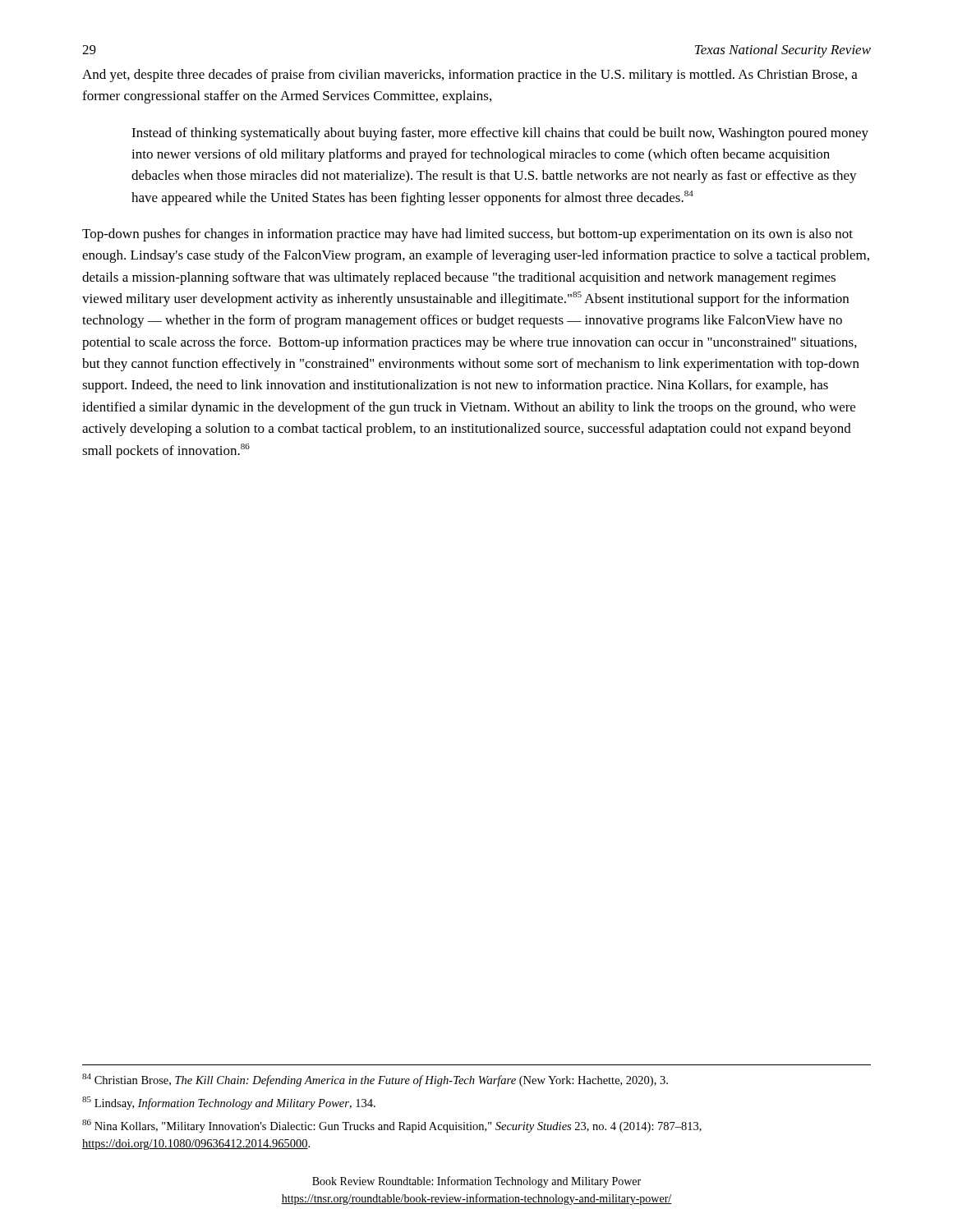Click where it says "85 Lindsay, Information Technology and Military Power, 134."
The image size is (953, 1232).
tap(229, 1102)
